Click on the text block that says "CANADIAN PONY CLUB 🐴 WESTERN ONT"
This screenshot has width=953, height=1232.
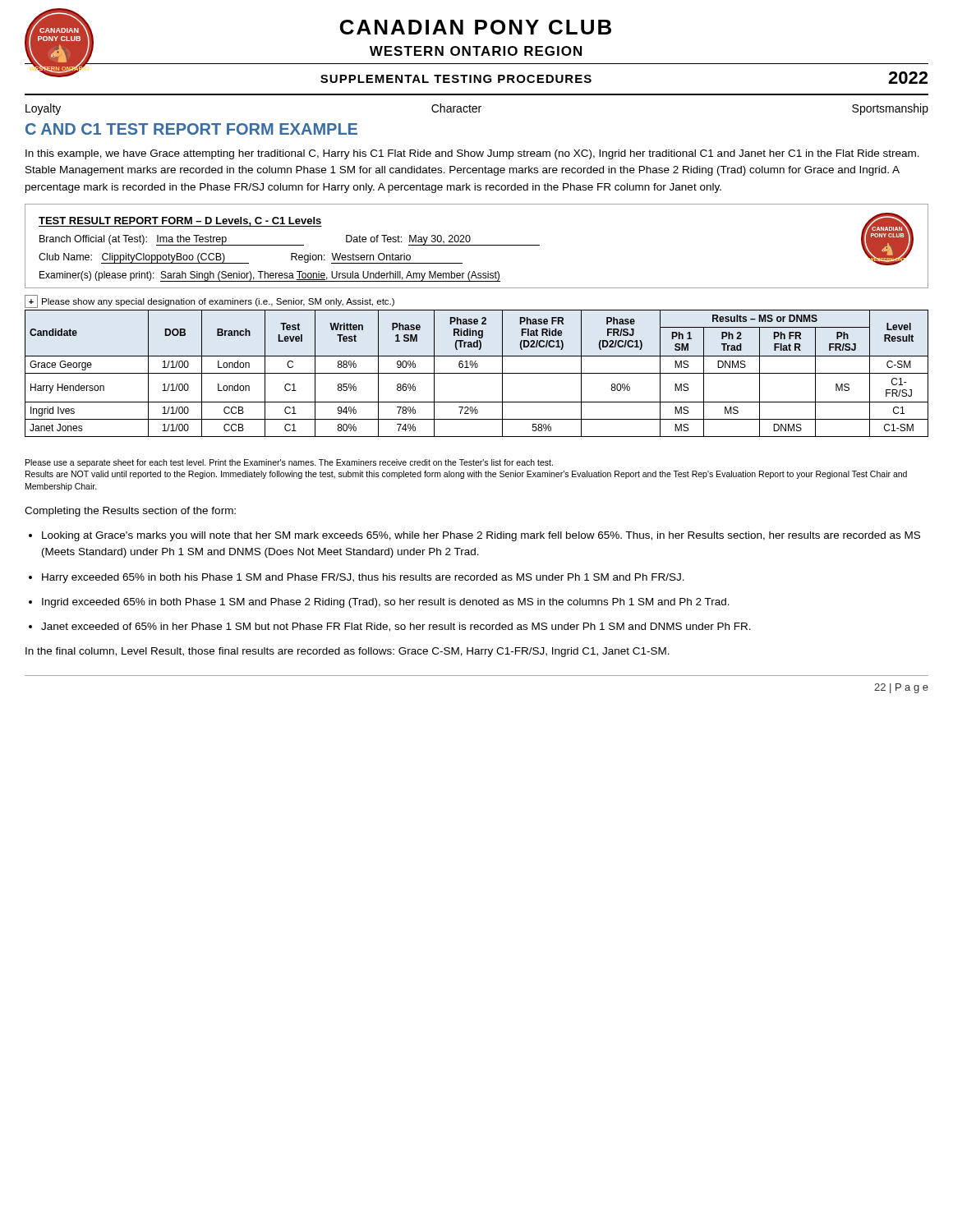tap(476, 246)
